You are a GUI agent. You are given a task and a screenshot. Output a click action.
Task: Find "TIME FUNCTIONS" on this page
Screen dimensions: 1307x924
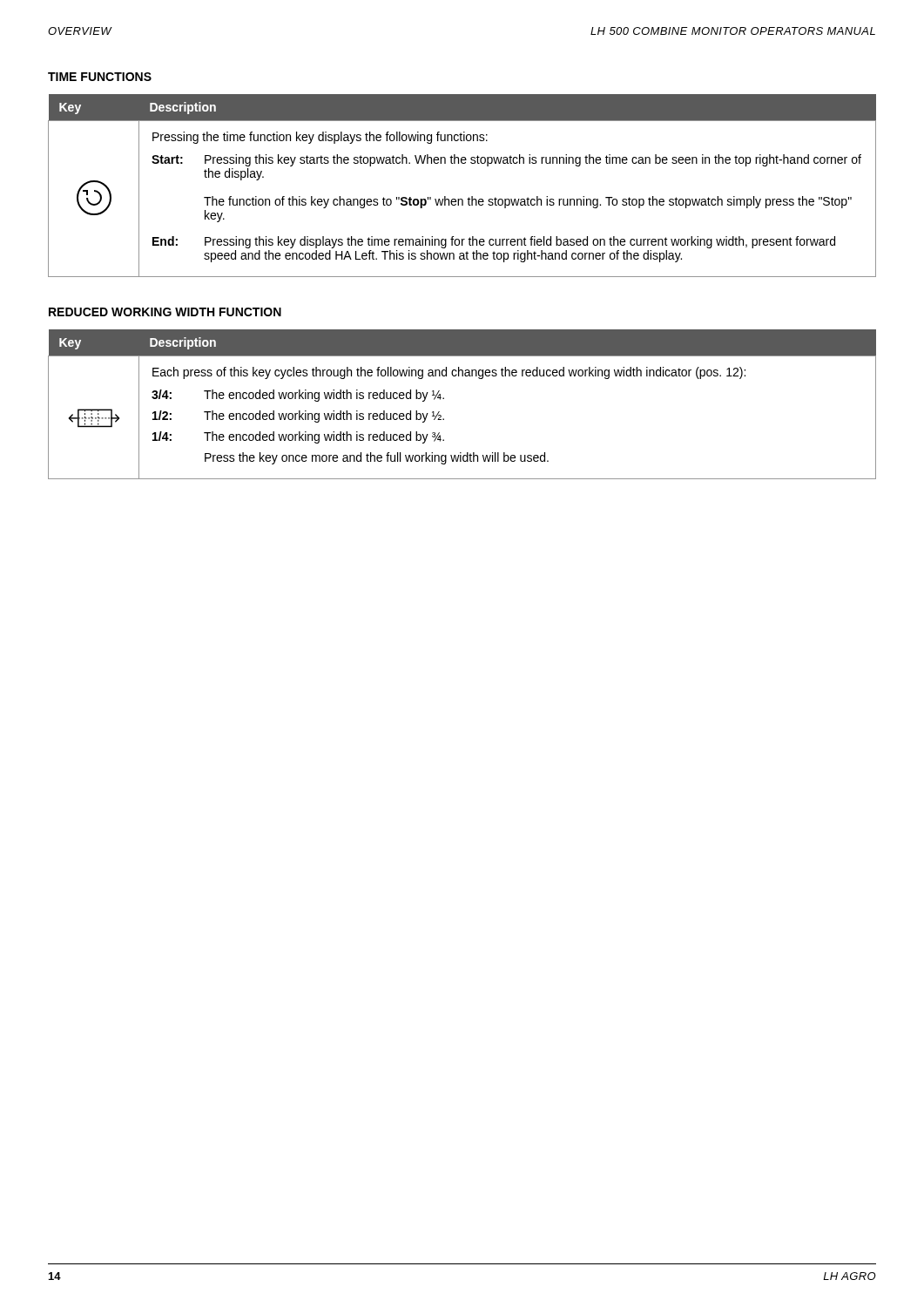(100, 77)
